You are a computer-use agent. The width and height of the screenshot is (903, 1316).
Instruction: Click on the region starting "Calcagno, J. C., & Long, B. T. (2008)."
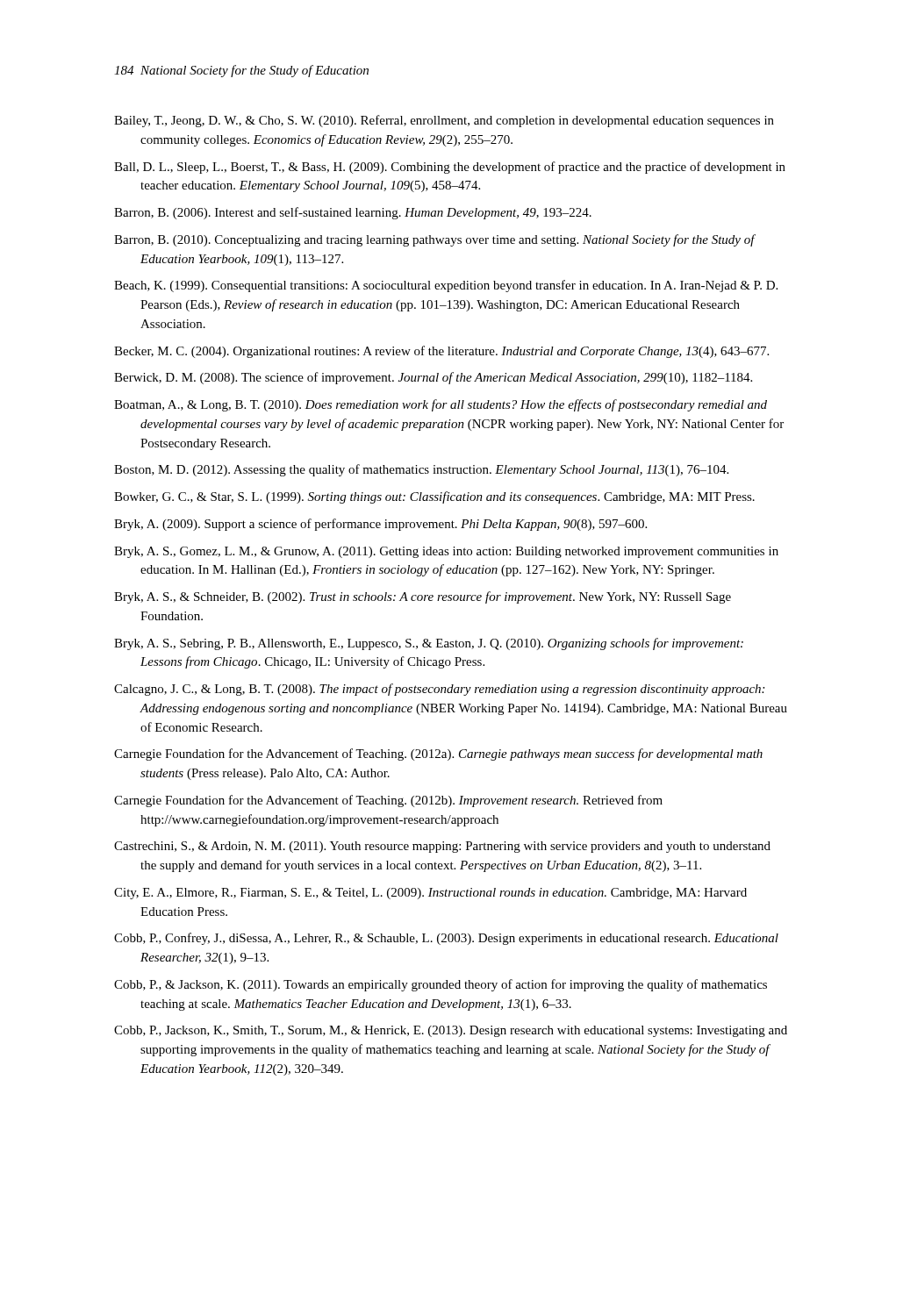451,708
